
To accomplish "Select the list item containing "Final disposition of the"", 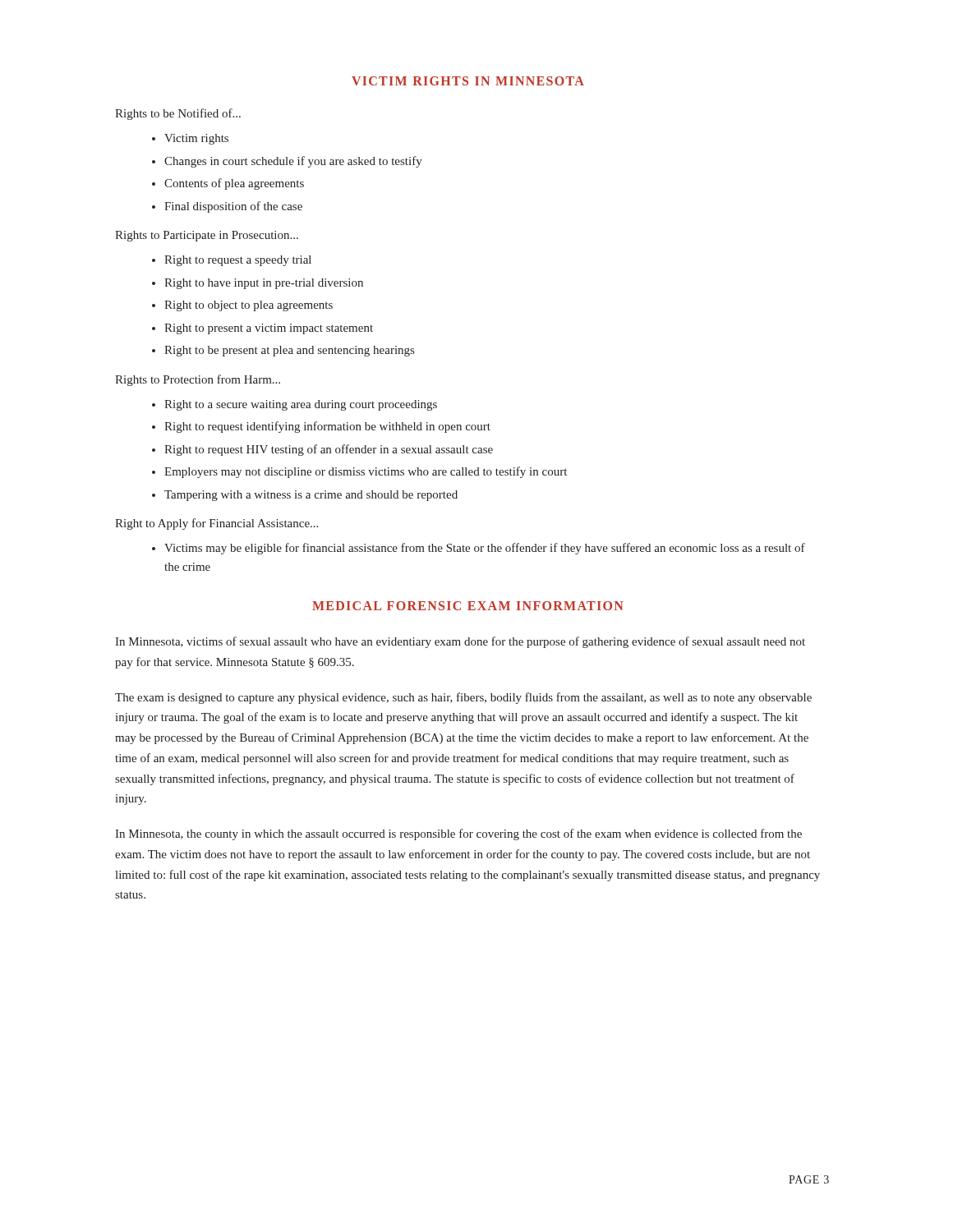I will point(233,206).
